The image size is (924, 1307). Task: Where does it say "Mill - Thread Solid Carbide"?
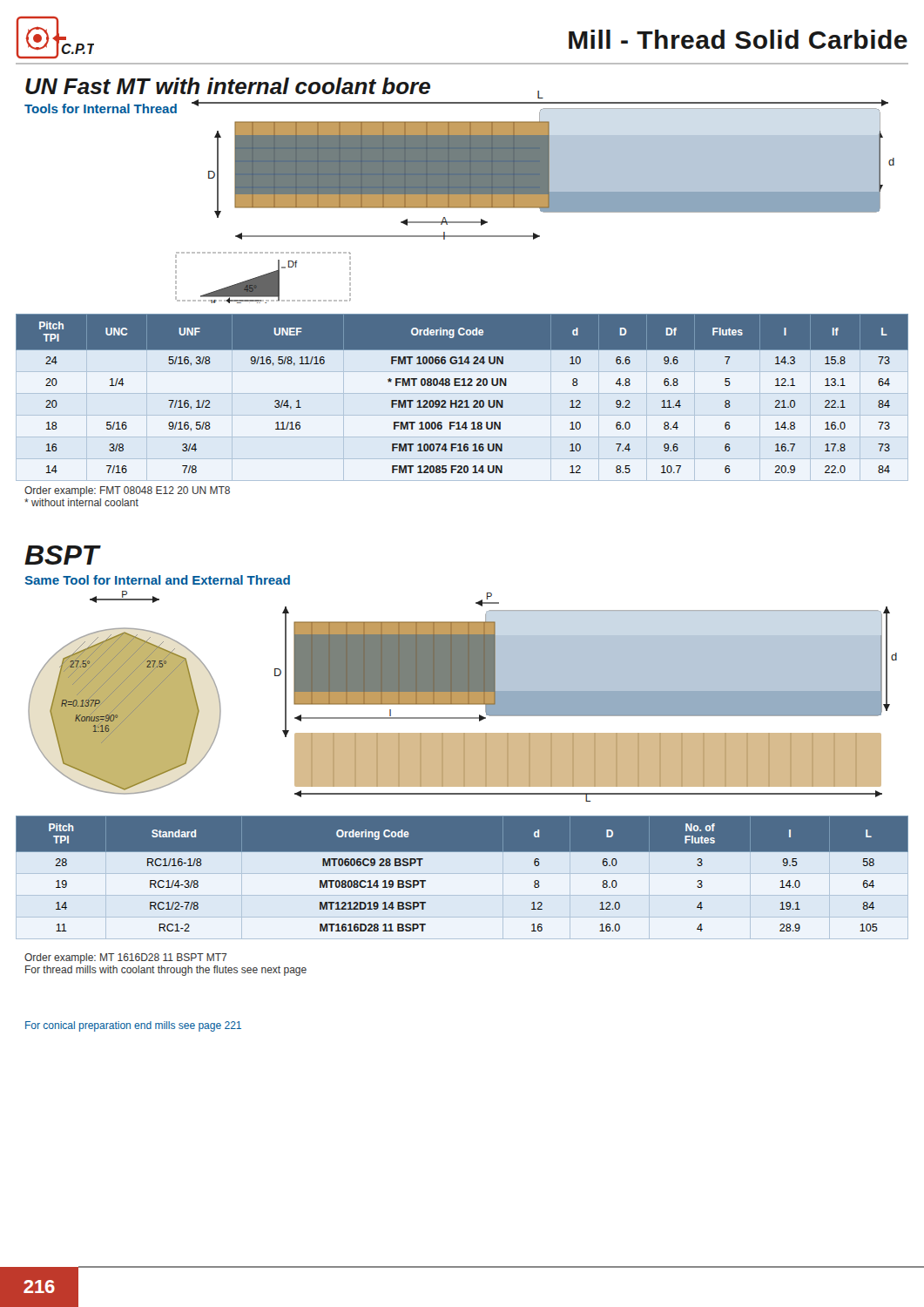(x=738, y=40)
